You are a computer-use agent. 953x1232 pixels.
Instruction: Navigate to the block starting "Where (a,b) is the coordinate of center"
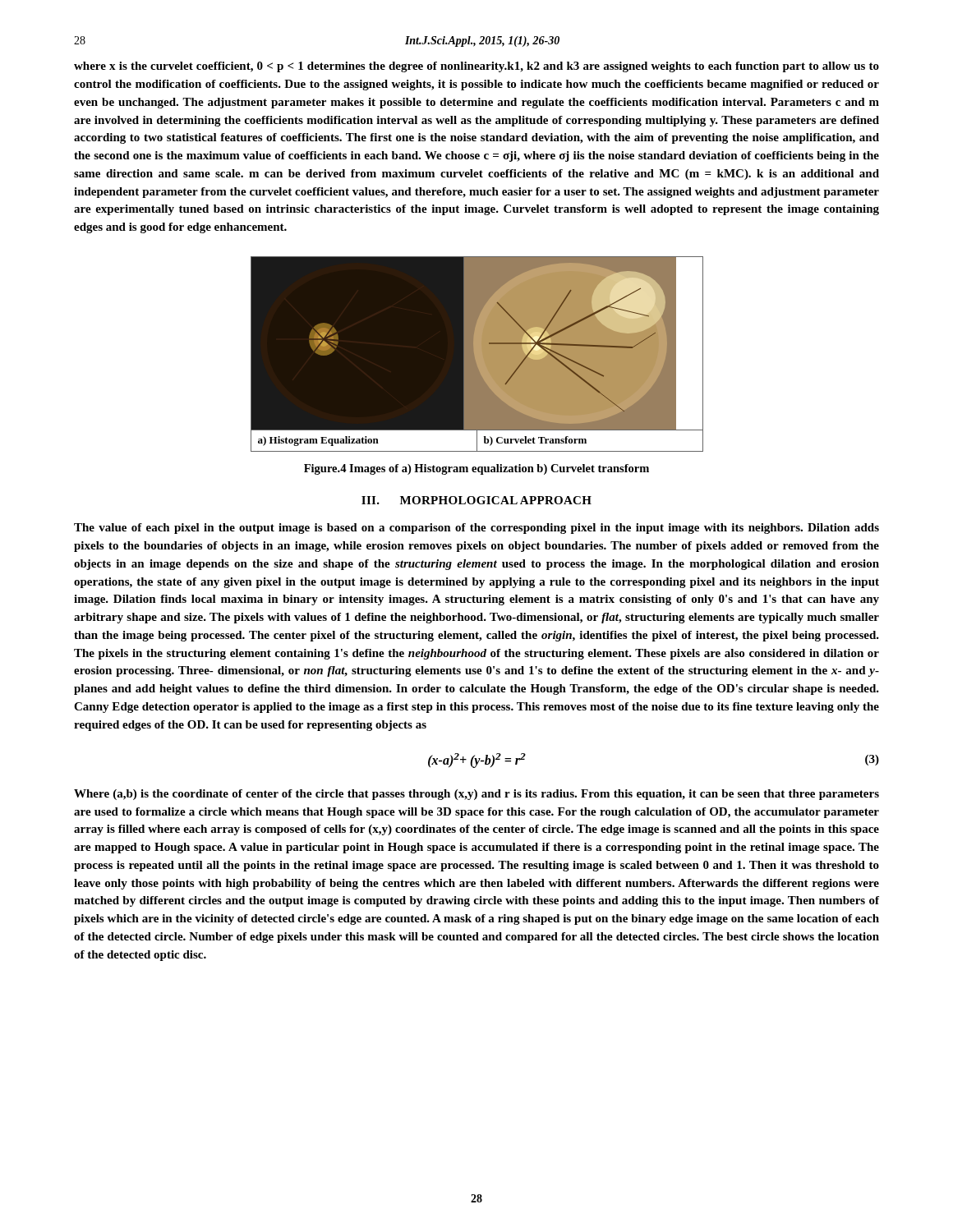click(x=476, y=874)
